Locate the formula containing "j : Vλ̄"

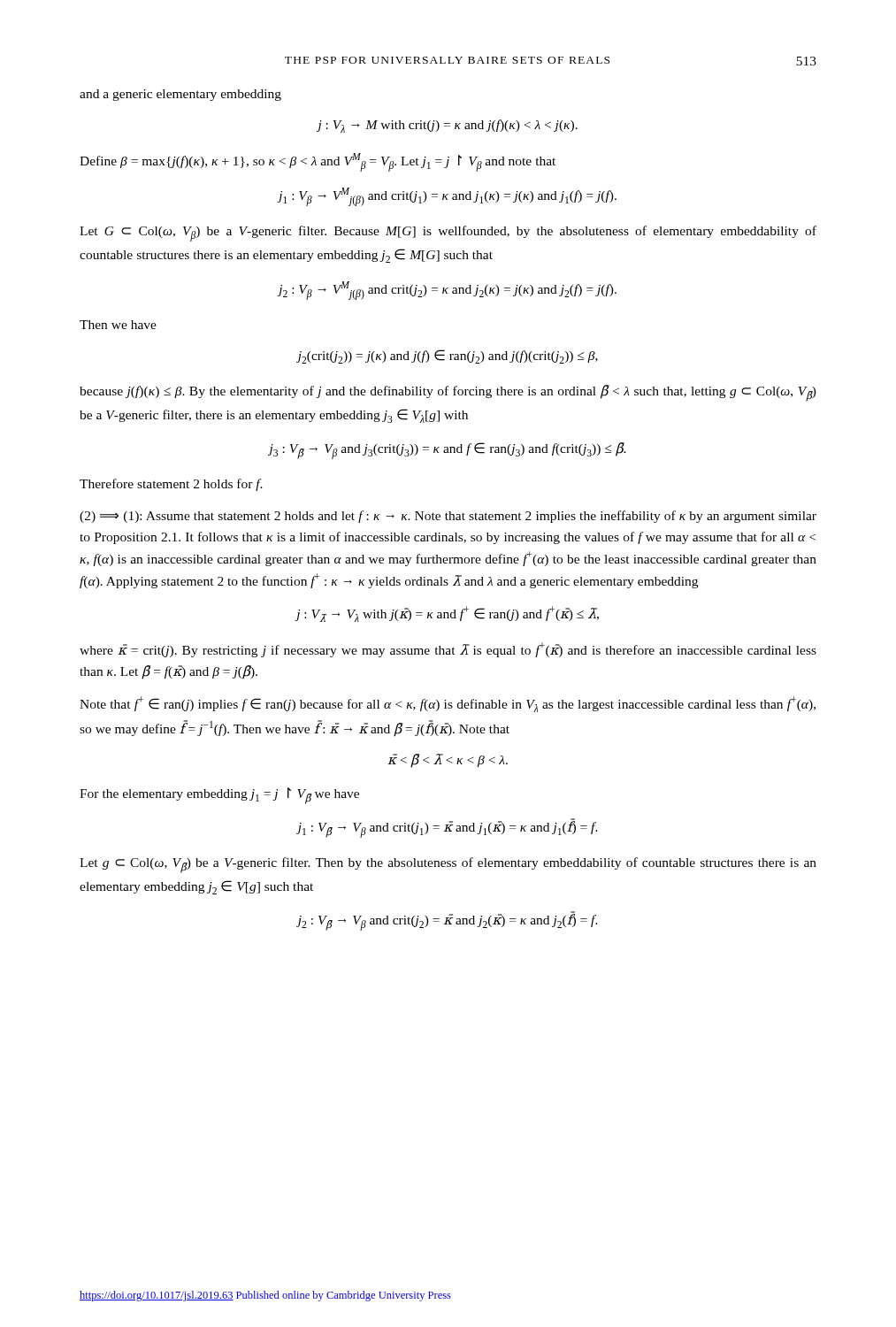(448, 614)
